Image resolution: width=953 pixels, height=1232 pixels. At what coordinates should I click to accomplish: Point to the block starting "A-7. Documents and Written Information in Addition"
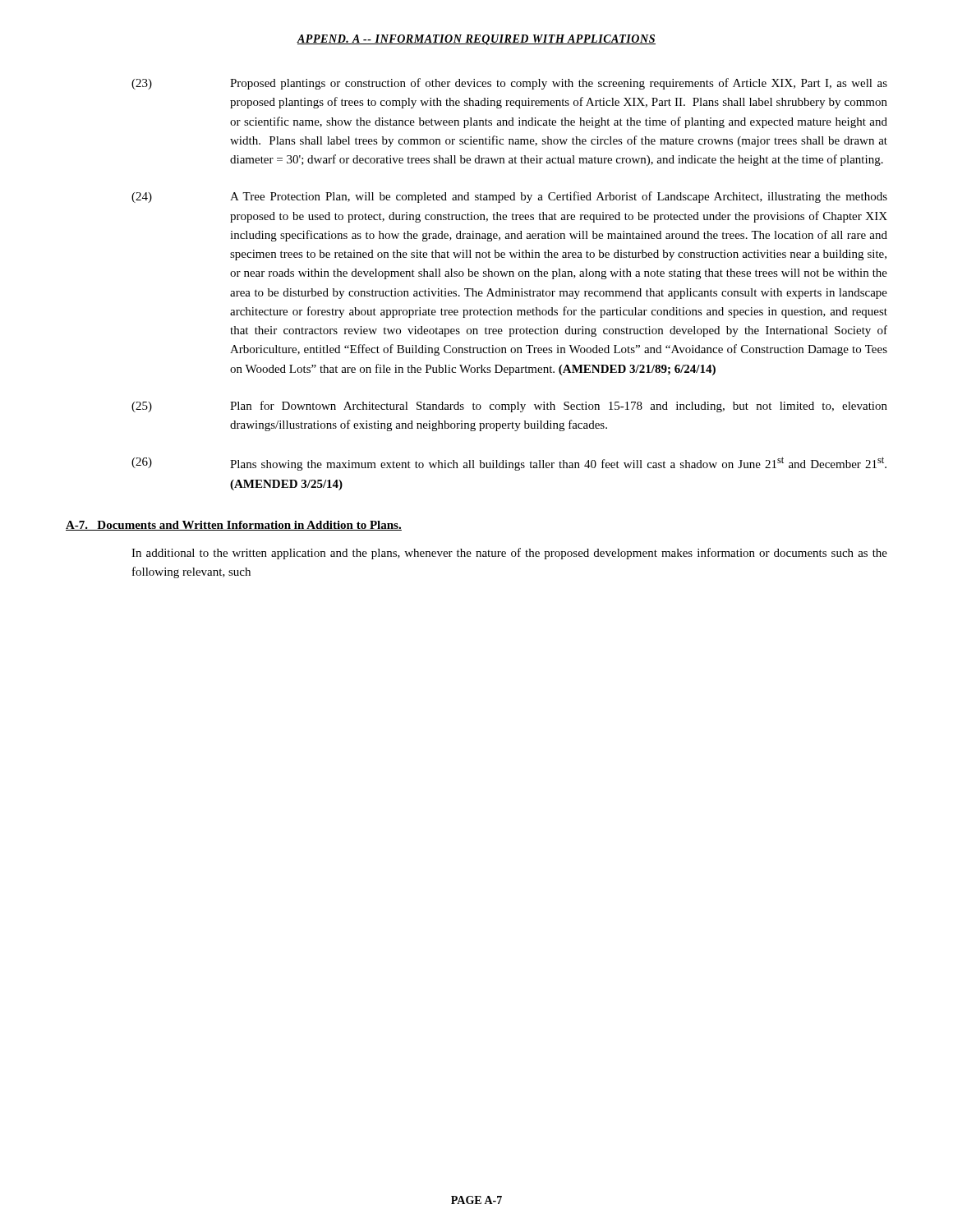click(x=234, y=525)
